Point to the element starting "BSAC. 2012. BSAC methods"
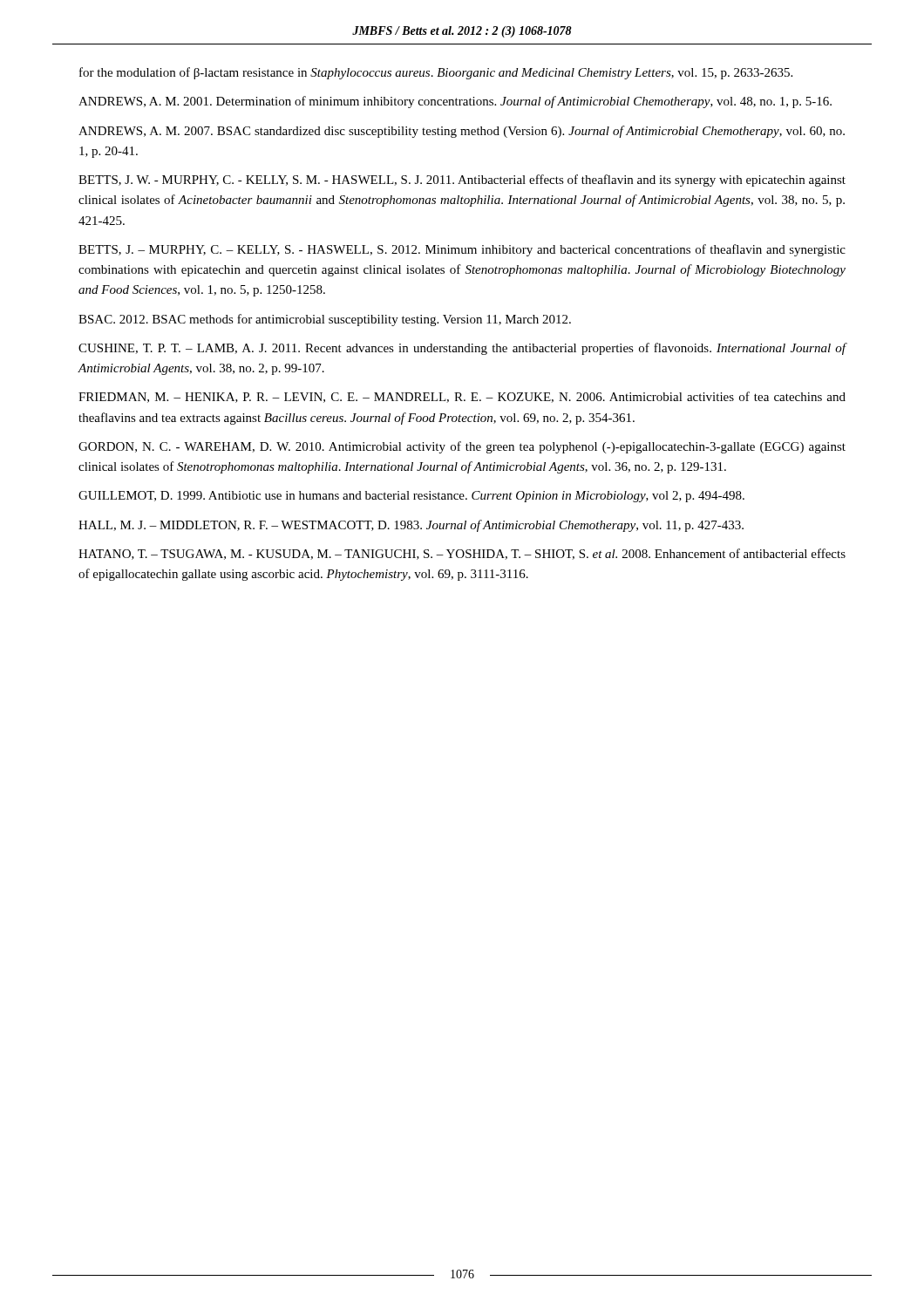This screenshot has width=924, height=1308. click(325, 319)
